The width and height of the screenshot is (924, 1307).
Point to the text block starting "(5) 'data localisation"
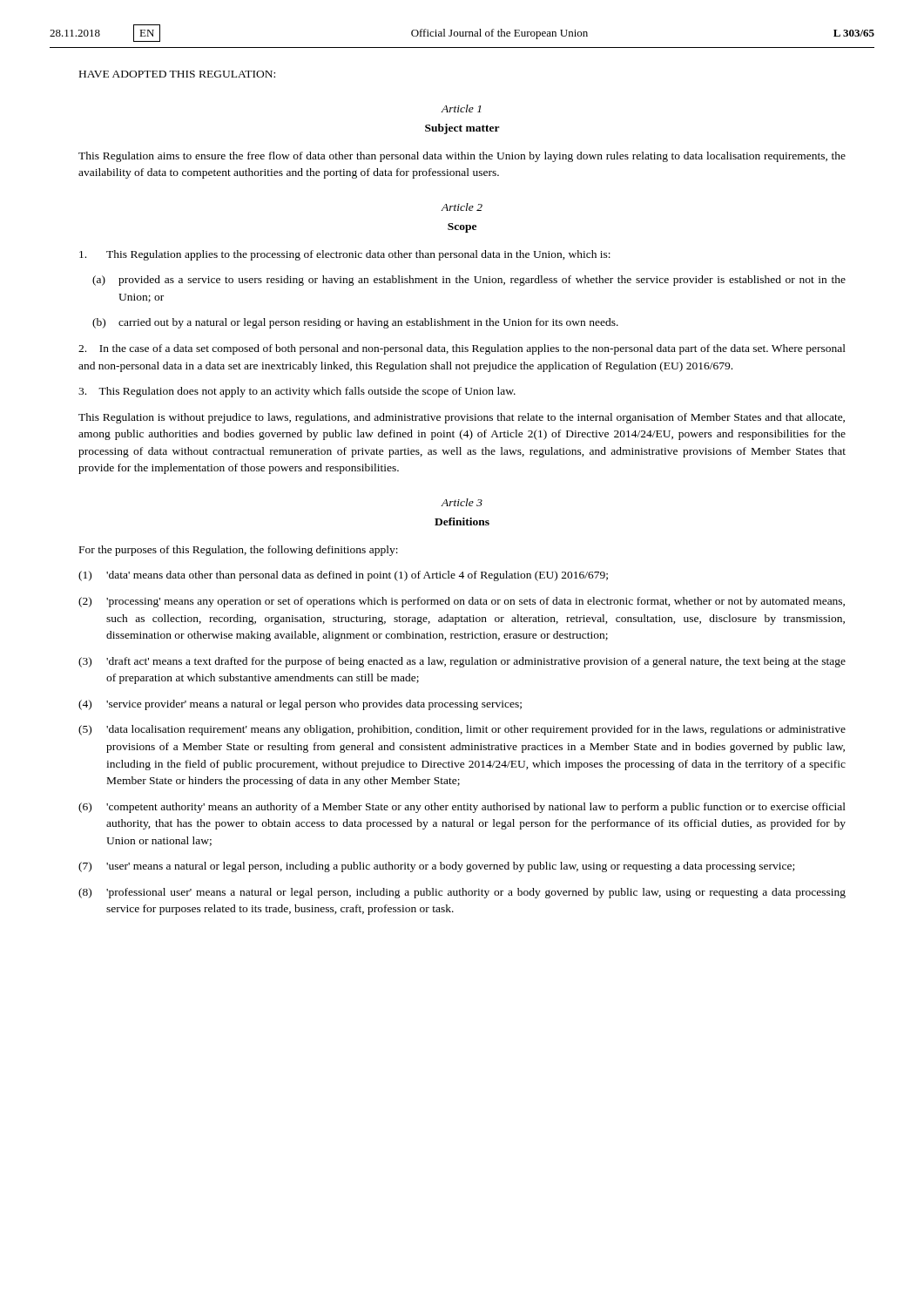[462, 755]
